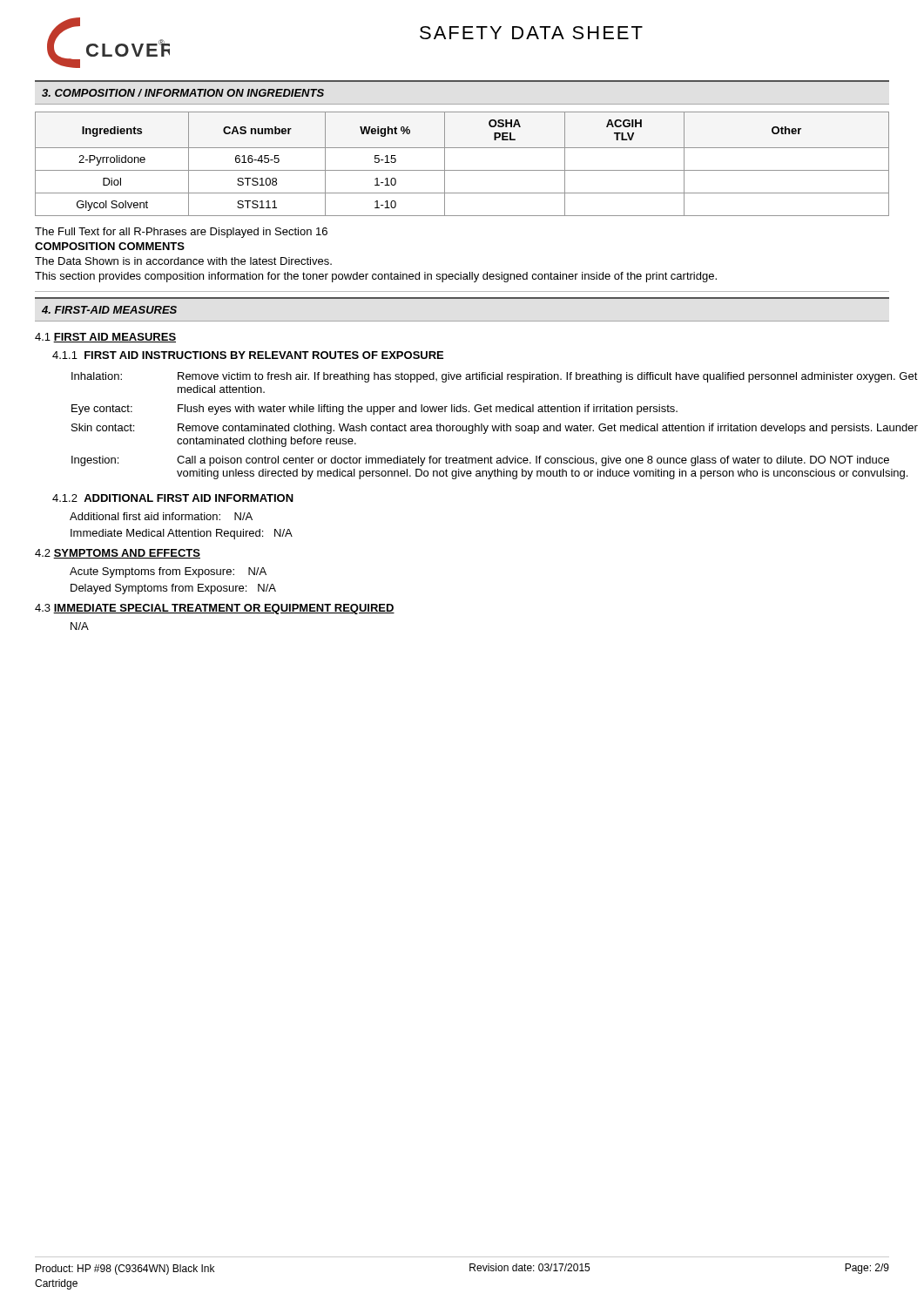Navigate to the passage starting "Immediate Medical Attention Required: N/A"
924x1307 pixels.
point(181,533)
